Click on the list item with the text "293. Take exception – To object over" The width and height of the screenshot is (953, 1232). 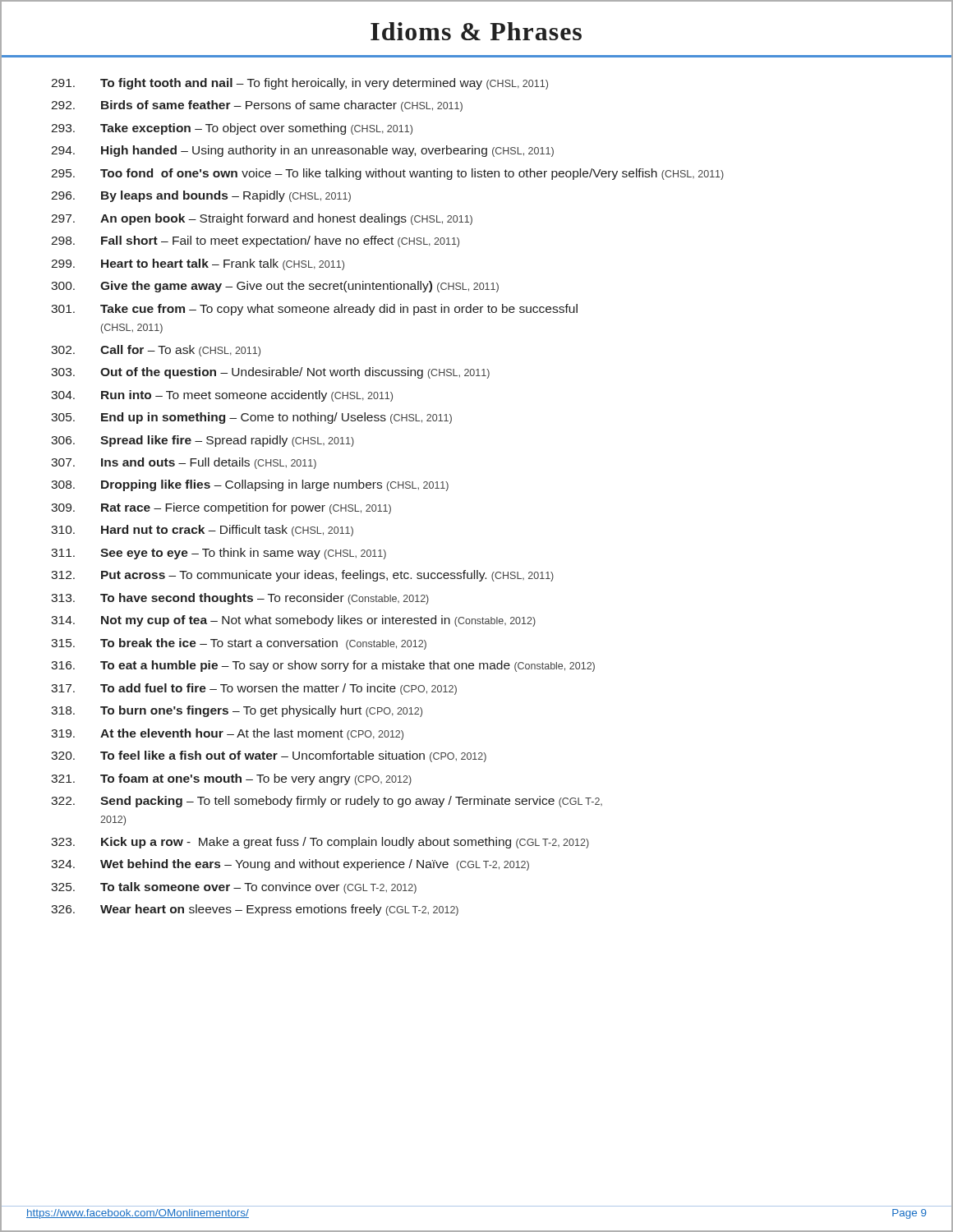232,129
